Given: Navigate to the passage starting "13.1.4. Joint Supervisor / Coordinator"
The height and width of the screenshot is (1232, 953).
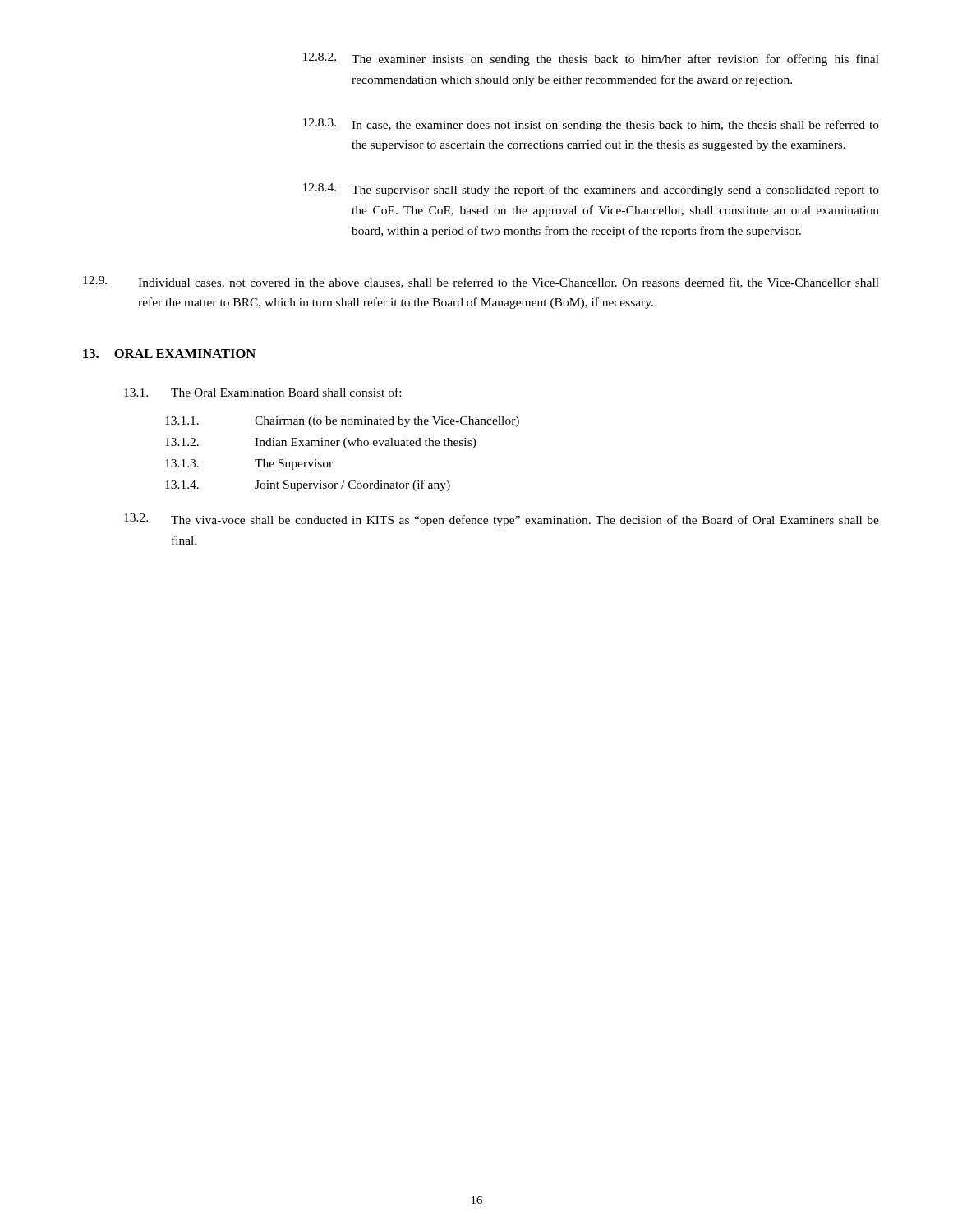Looking at the screenshot, I should pos(308,485).
